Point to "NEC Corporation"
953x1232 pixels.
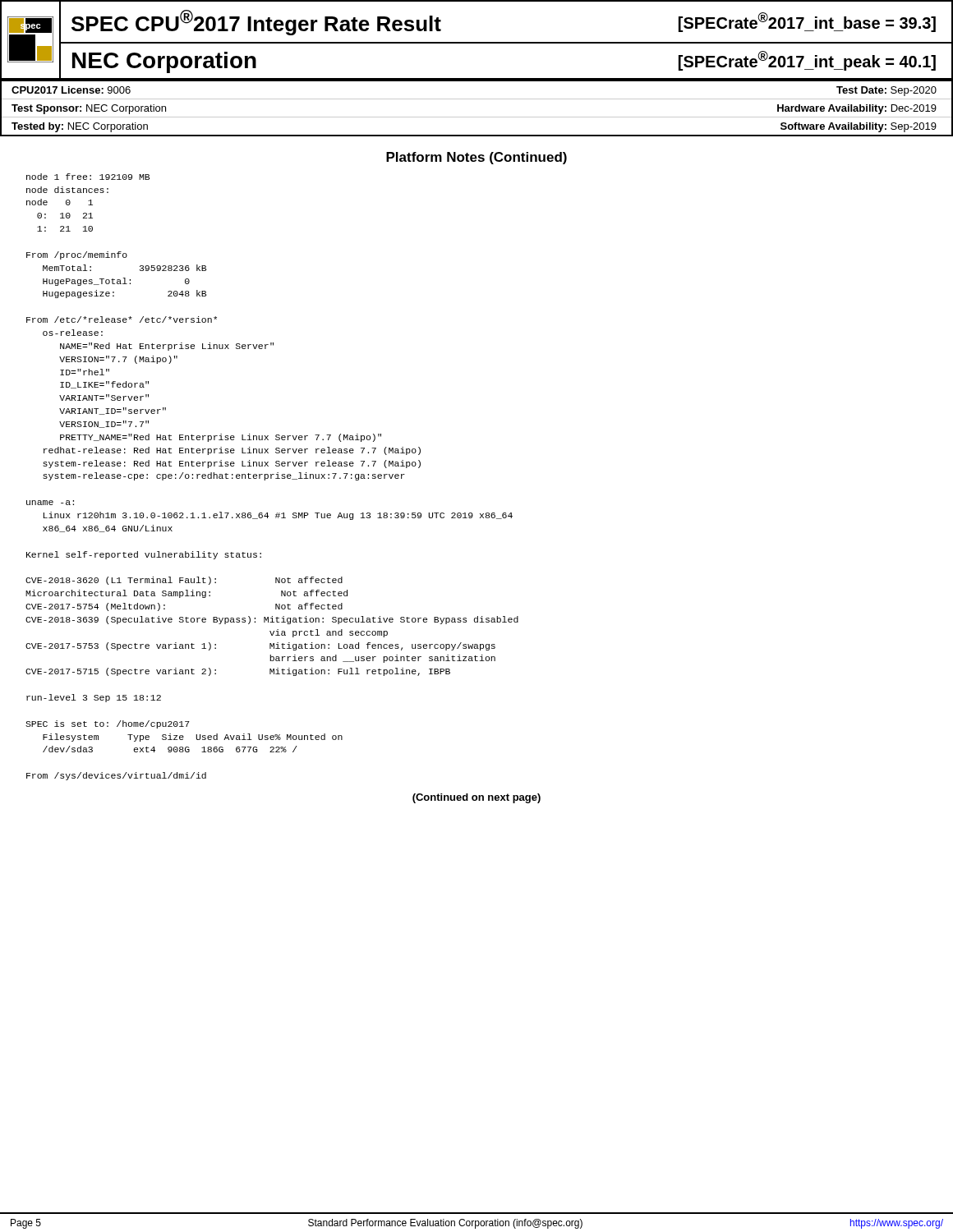[x=164, y=60]
